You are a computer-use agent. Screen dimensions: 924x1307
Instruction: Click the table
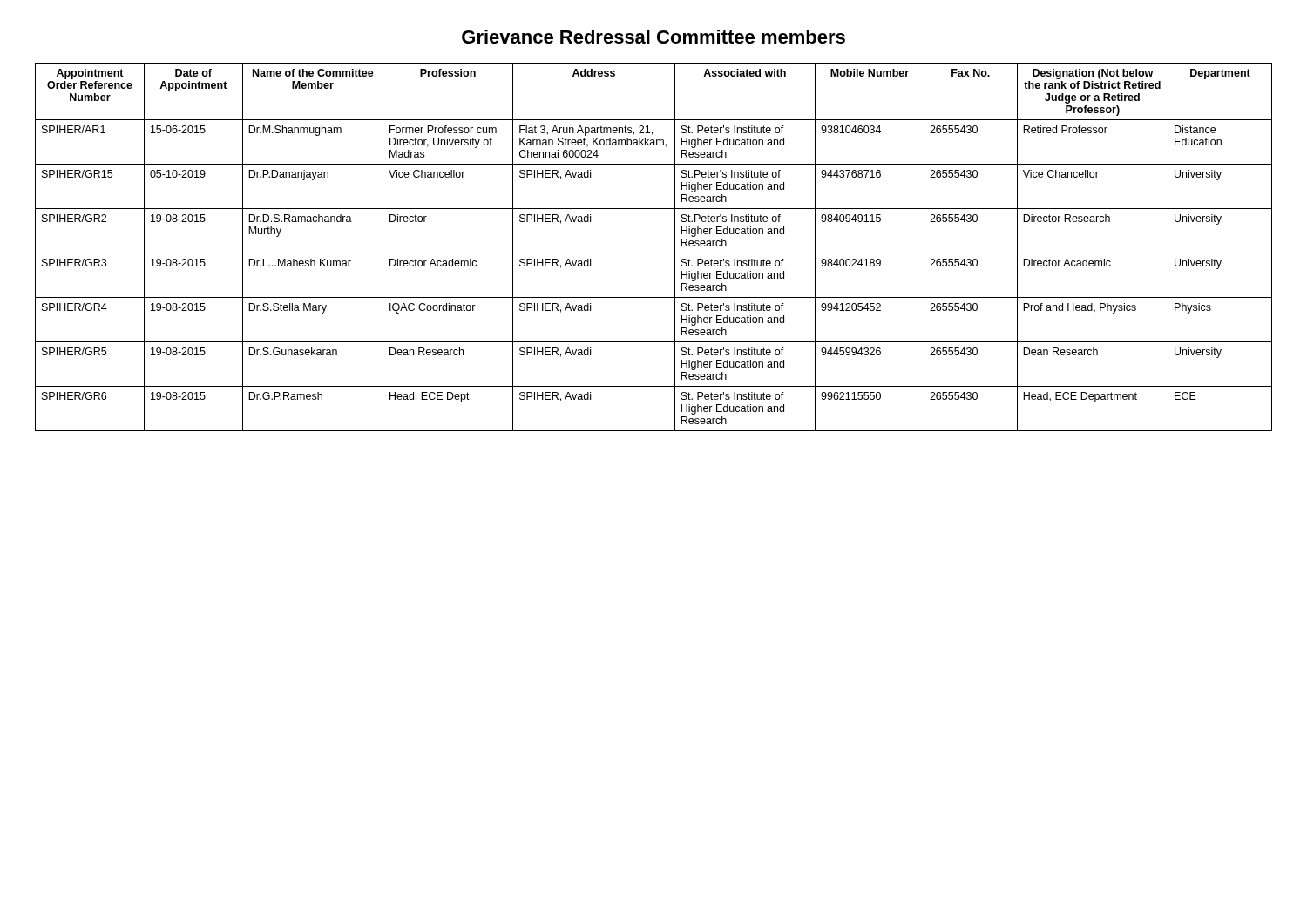click(654, 247)
